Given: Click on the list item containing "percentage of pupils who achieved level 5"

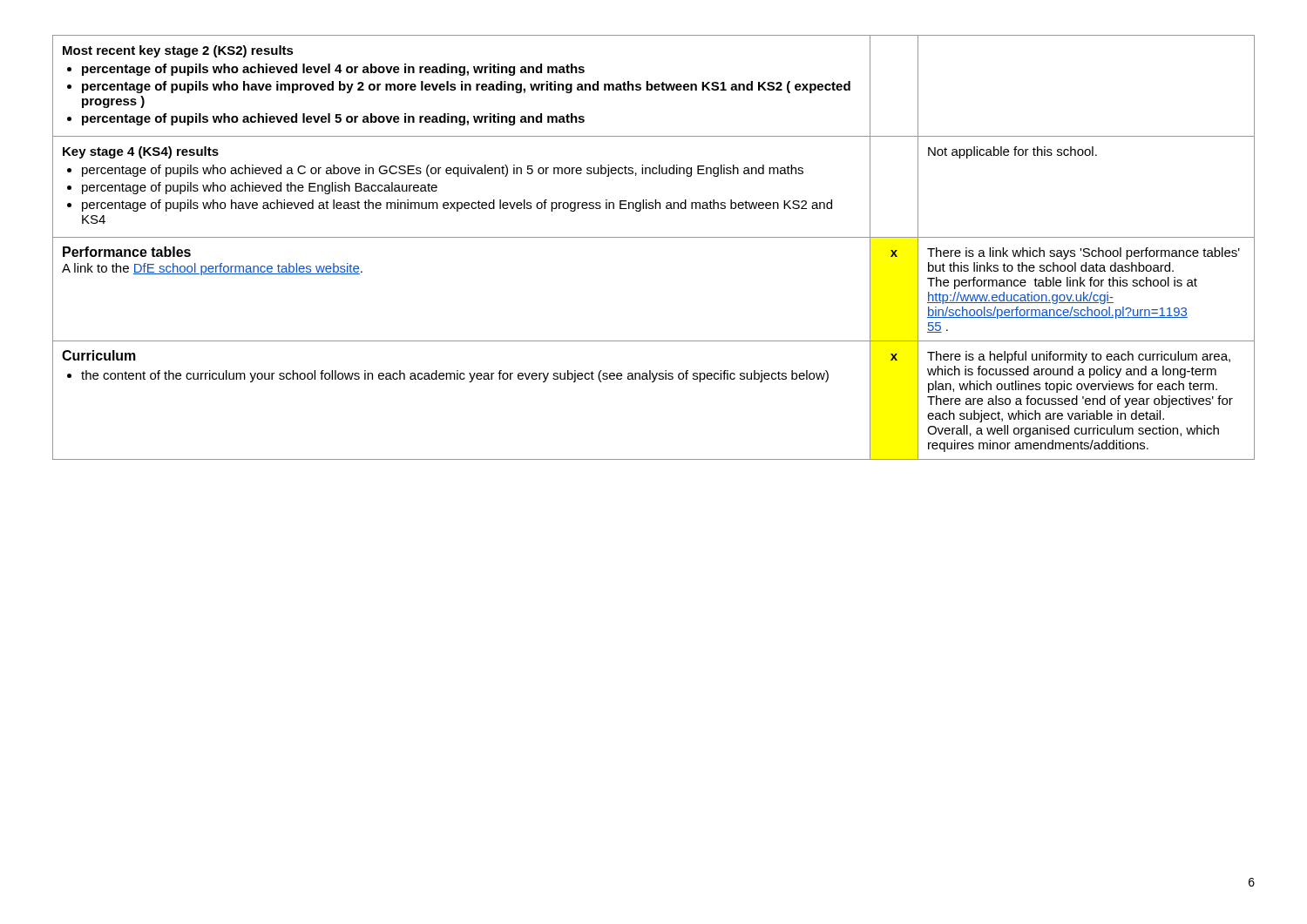Looking at the screenshot, I should [333, 118].
